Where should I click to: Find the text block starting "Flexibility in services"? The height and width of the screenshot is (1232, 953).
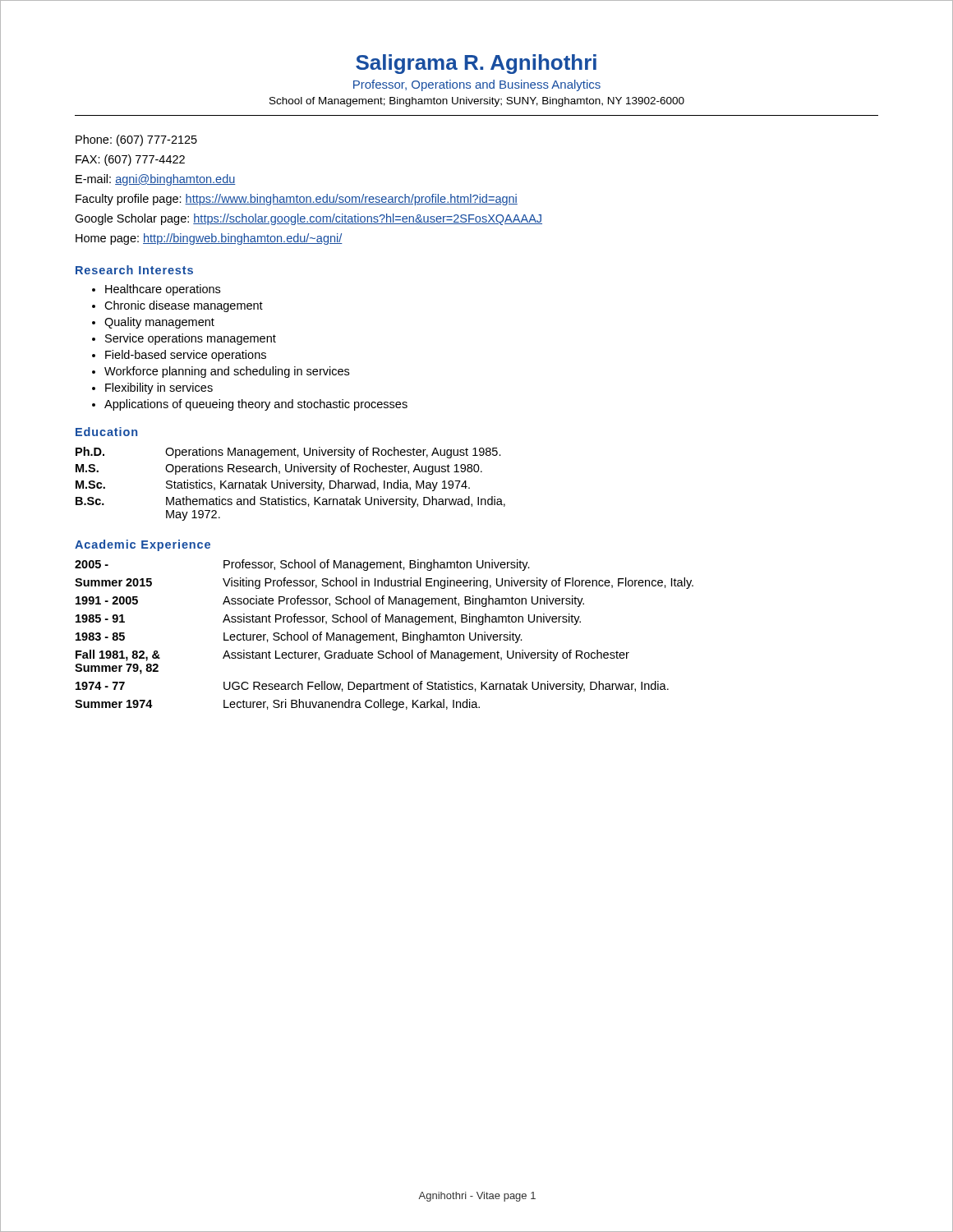(159, 387)
